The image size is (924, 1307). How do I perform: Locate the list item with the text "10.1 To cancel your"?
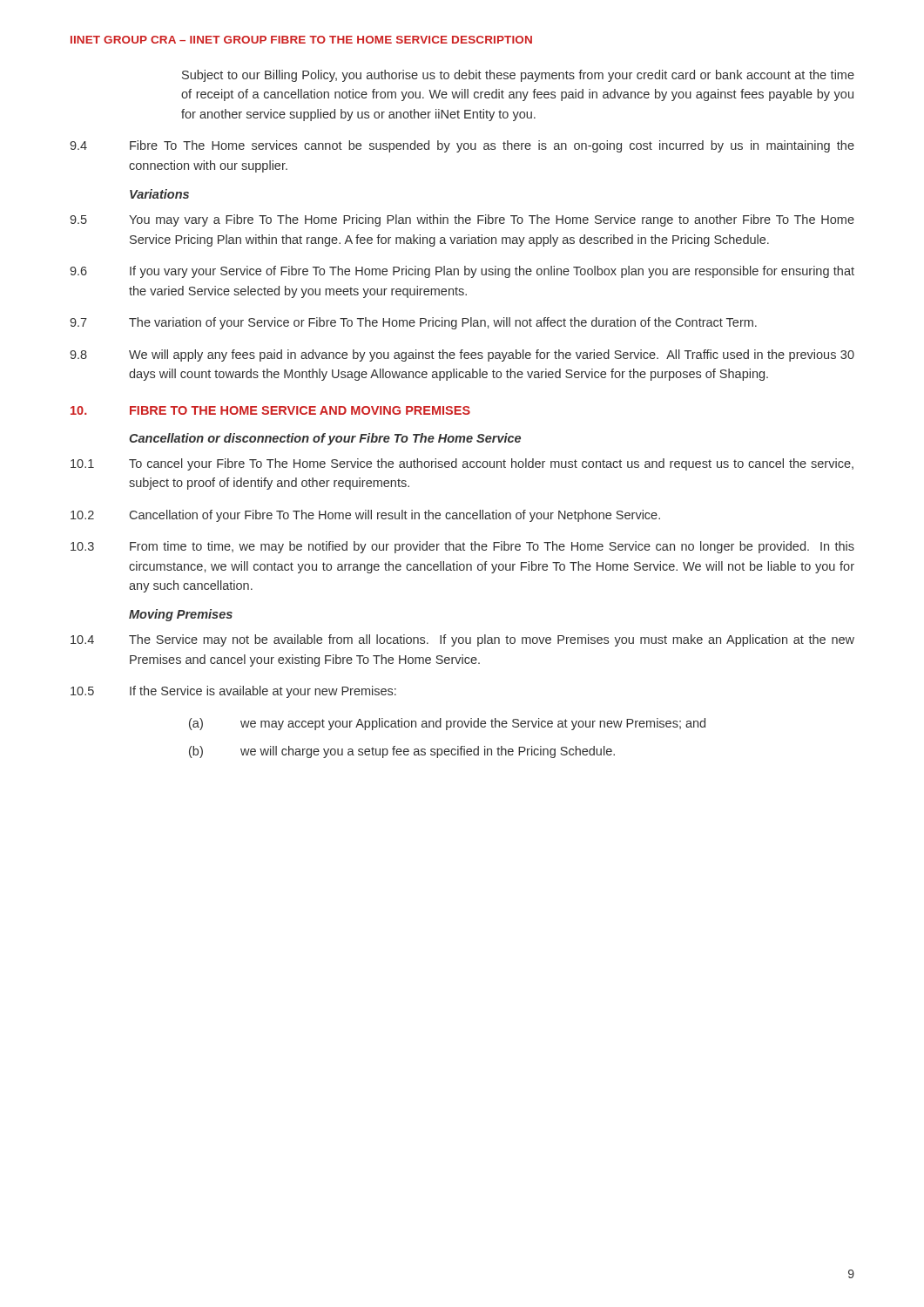point(462,473)
